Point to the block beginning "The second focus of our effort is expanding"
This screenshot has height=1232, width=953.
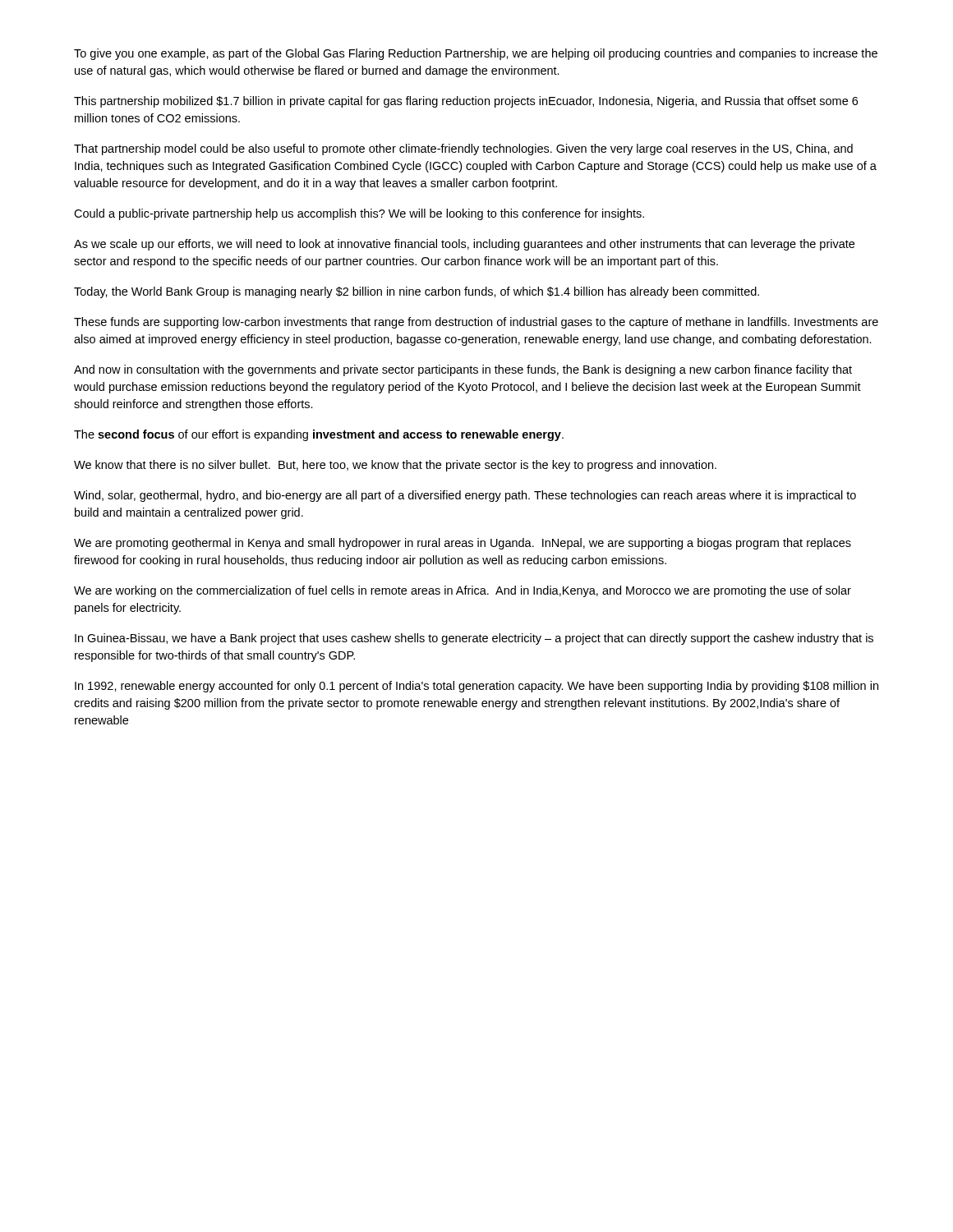[319, 435]
